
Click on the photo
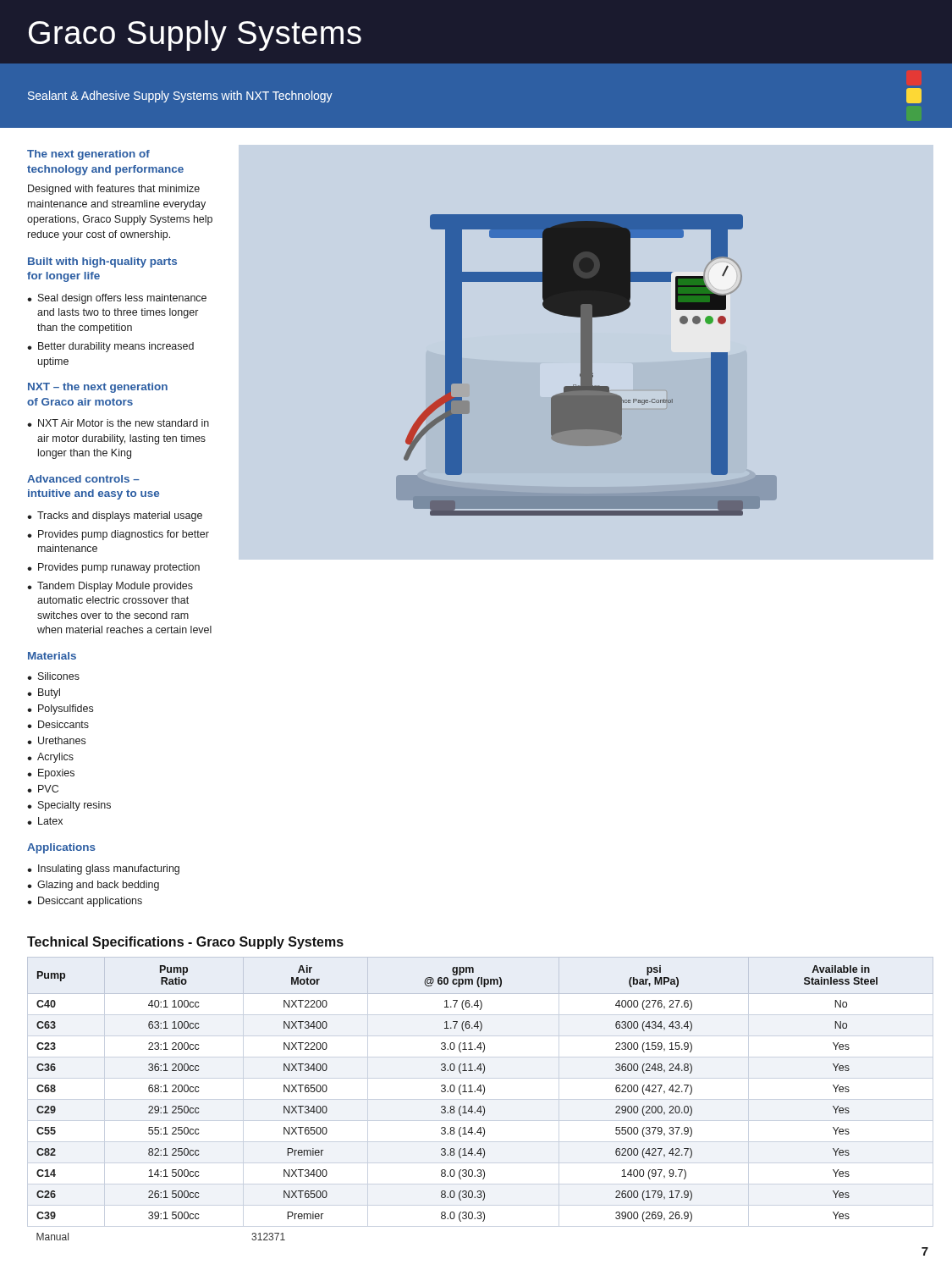[x=586, y=352]
